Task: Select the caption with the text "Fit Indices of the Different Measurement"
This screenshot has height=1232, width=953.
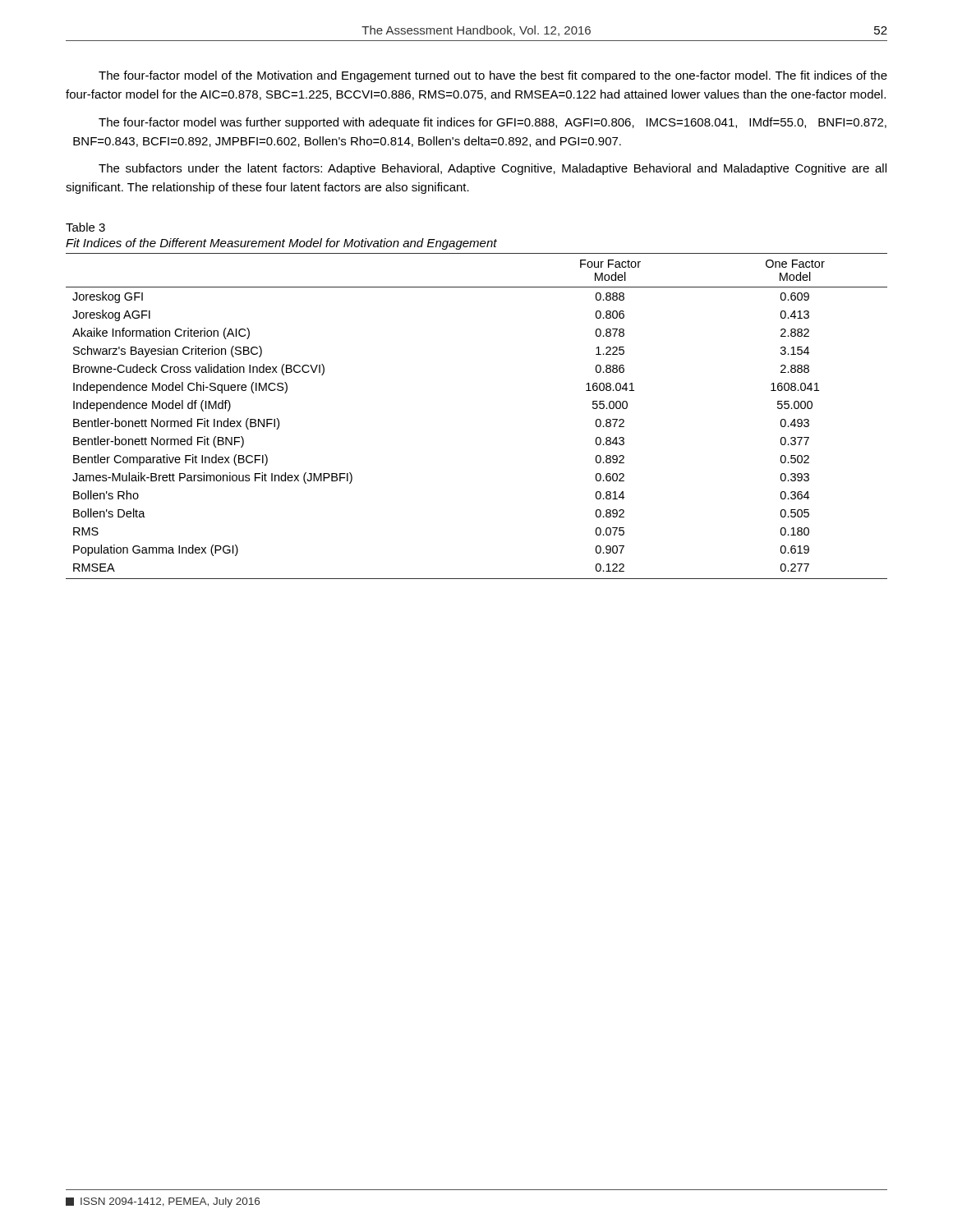Action: click(281, 242)
